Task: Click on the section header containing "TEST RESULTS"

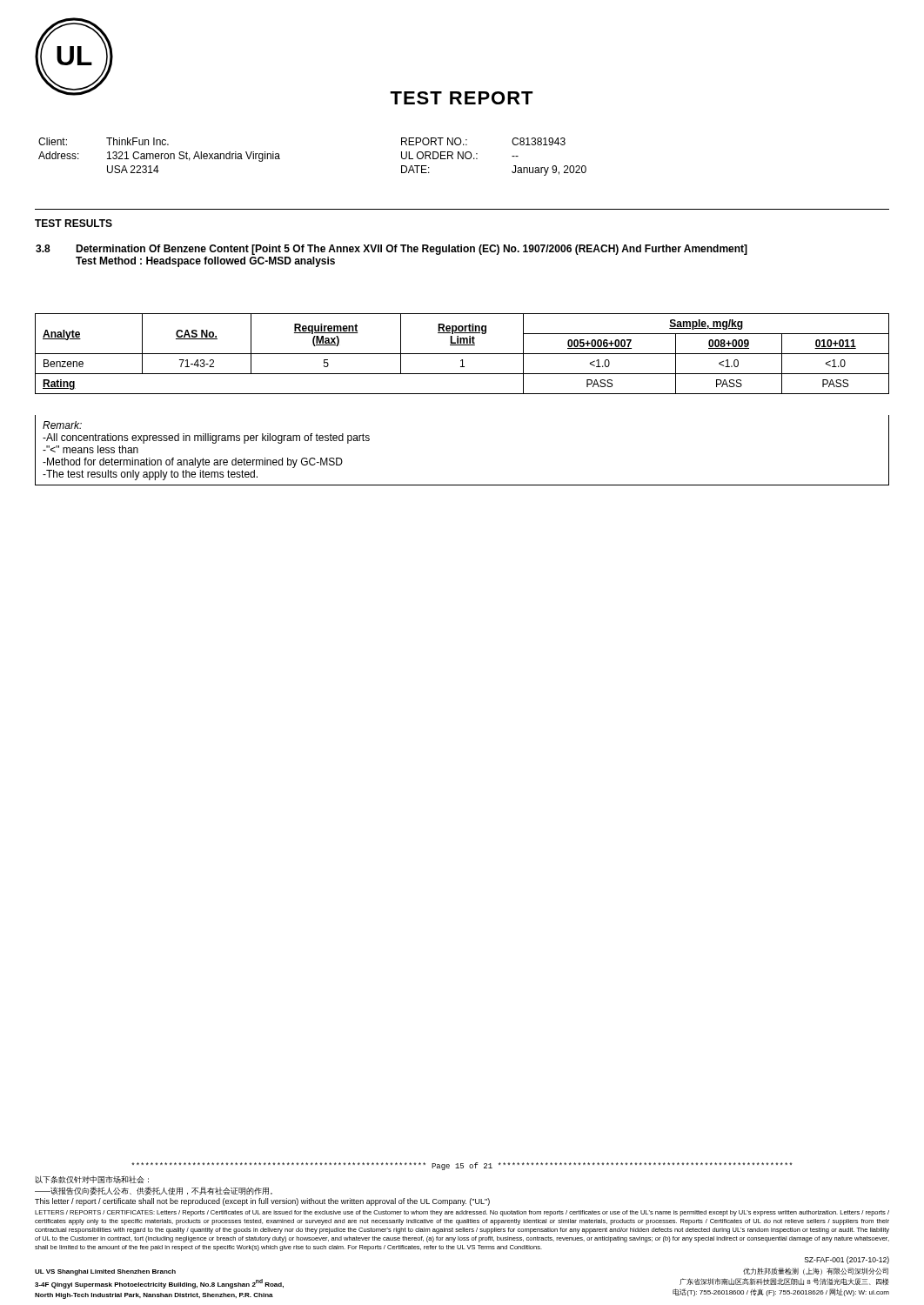Action: 74,224
